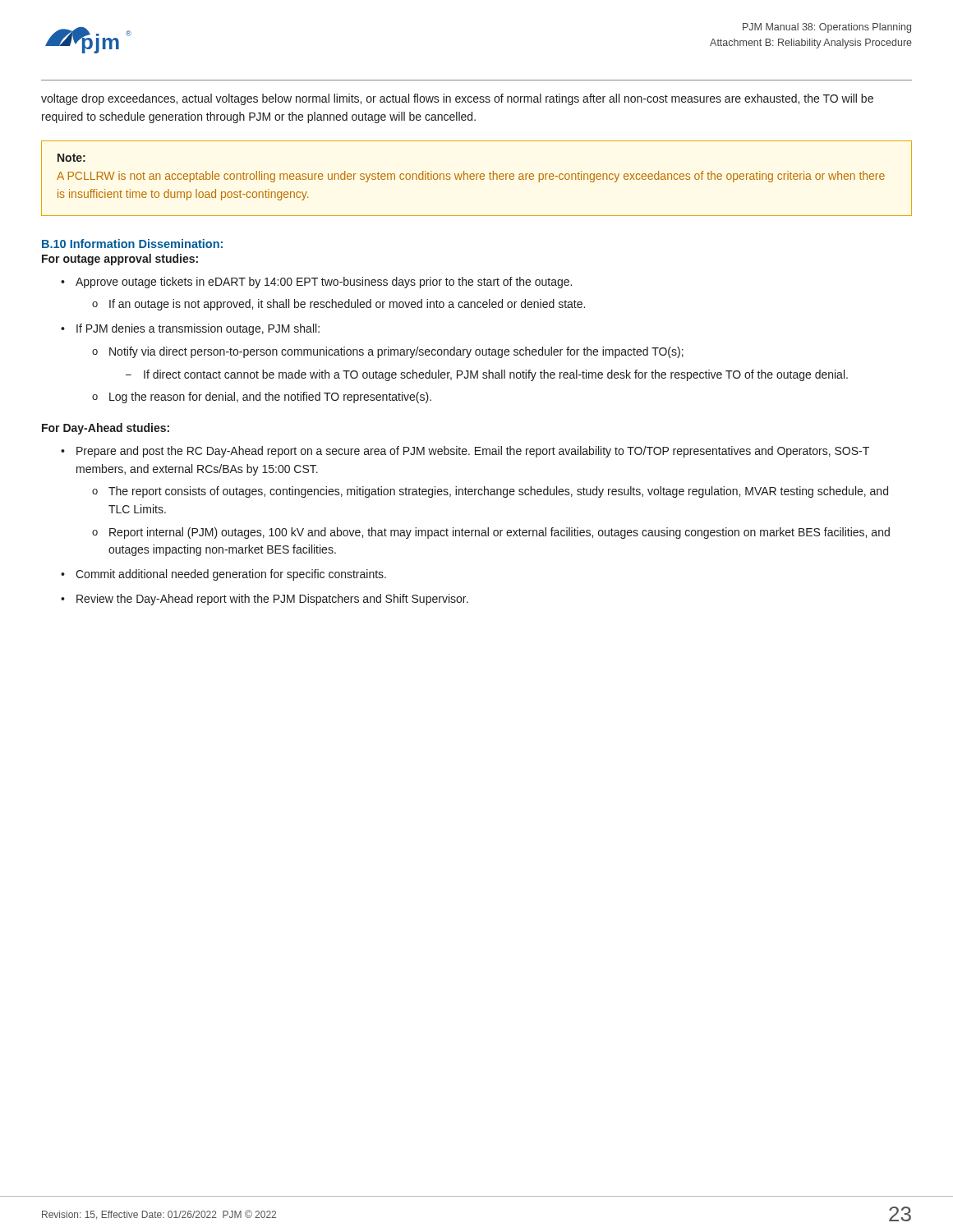
Task: Click on the text containing "For outage approval studies:"
Action: click(x=120, y=259)
